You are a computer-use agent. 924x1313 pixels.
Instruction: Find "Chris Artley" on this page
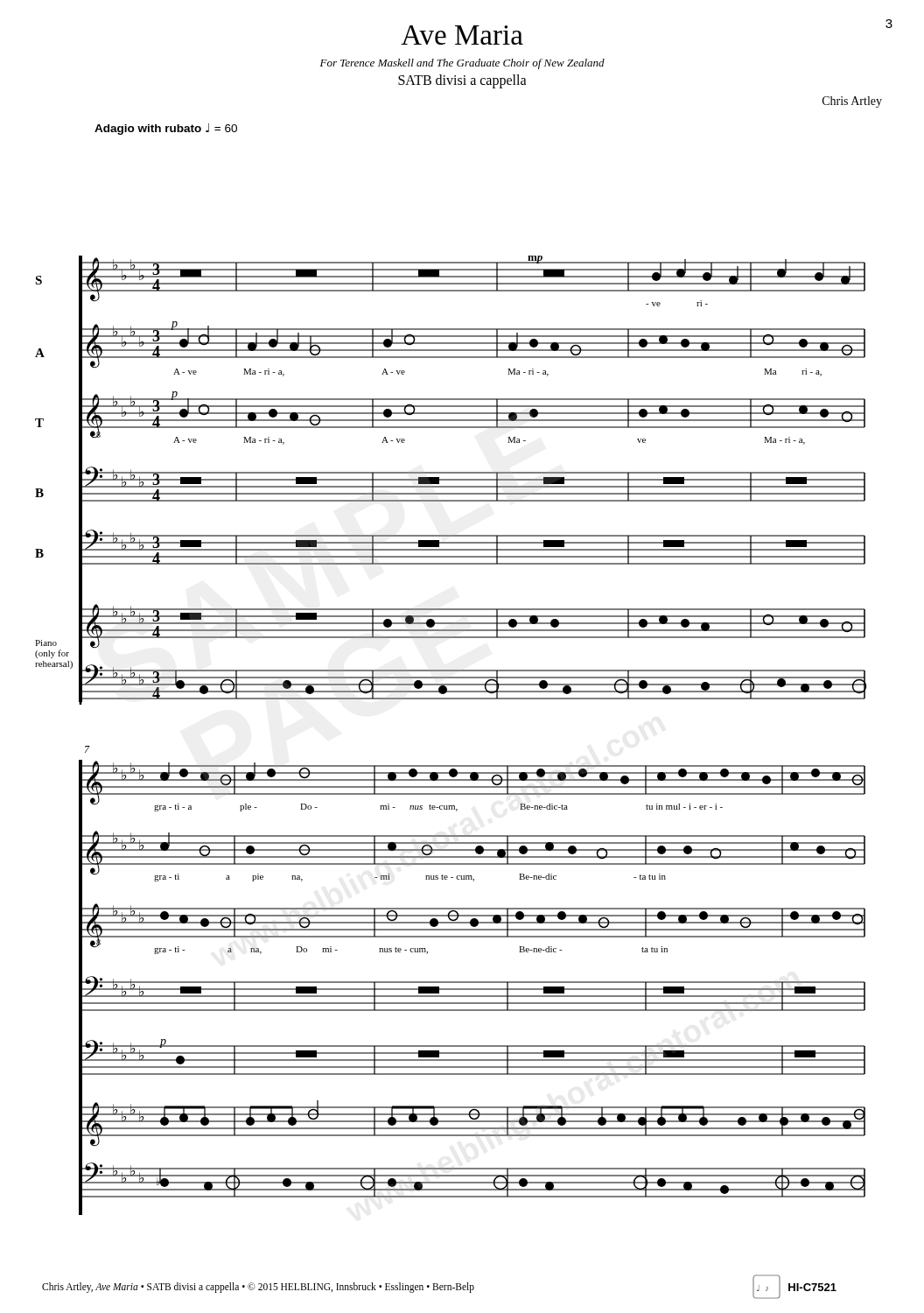click(852, 101)
